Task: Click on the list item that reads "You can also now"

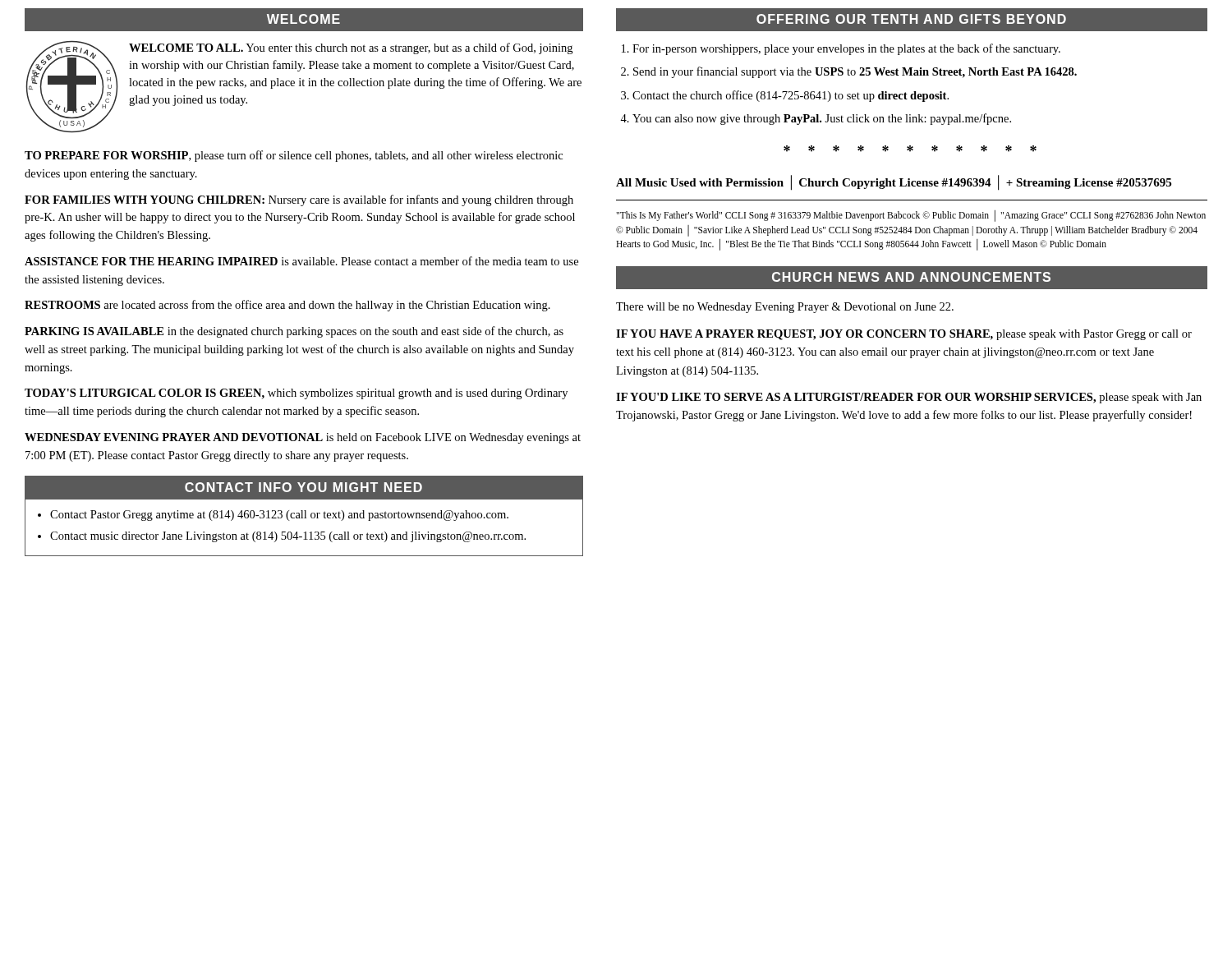Action: click(x=822, y=119)
